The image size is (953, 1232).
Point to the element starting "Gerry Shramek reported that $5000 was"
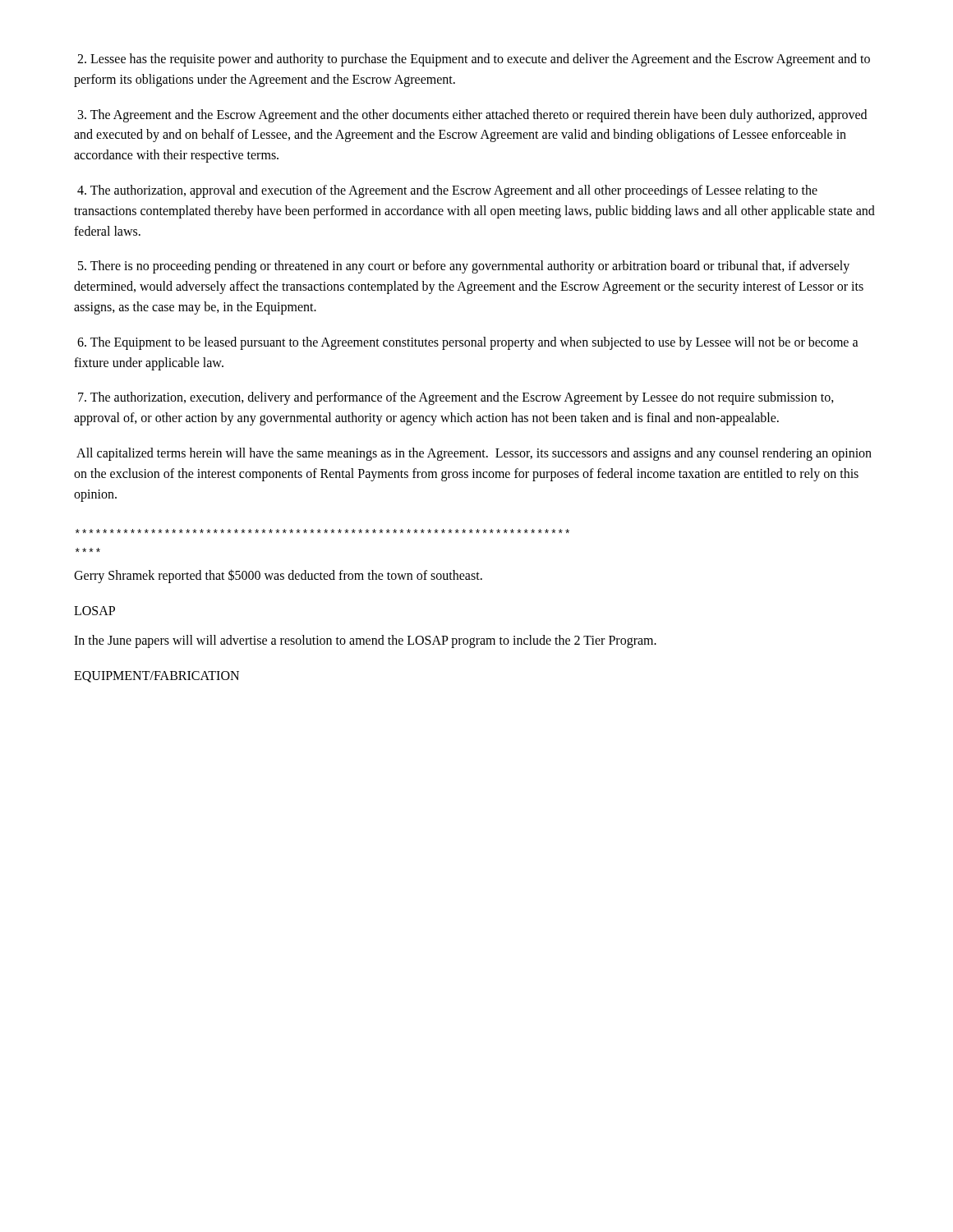coord(278,575)
